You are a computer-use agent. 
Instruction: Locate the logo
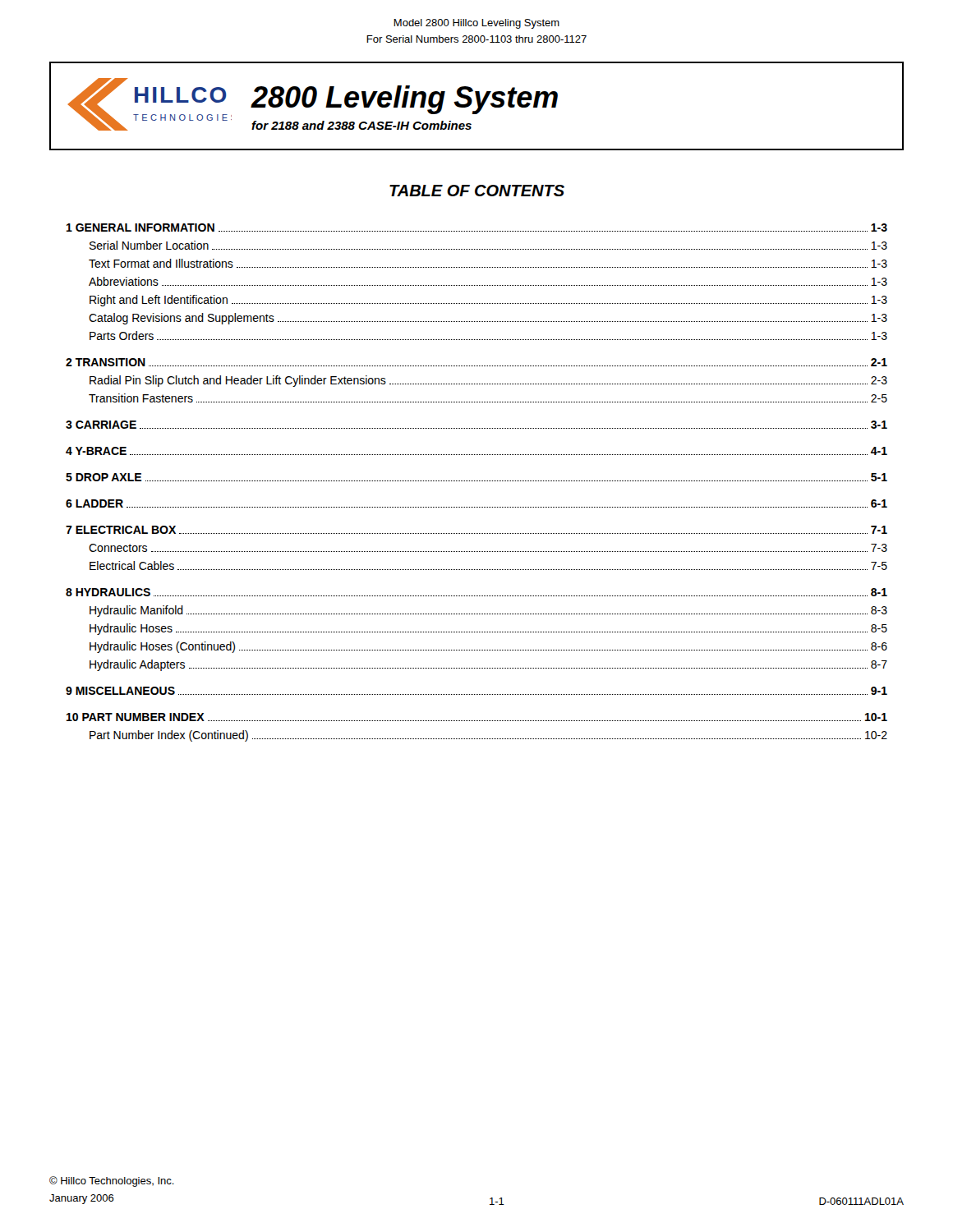tap(476, 106)
